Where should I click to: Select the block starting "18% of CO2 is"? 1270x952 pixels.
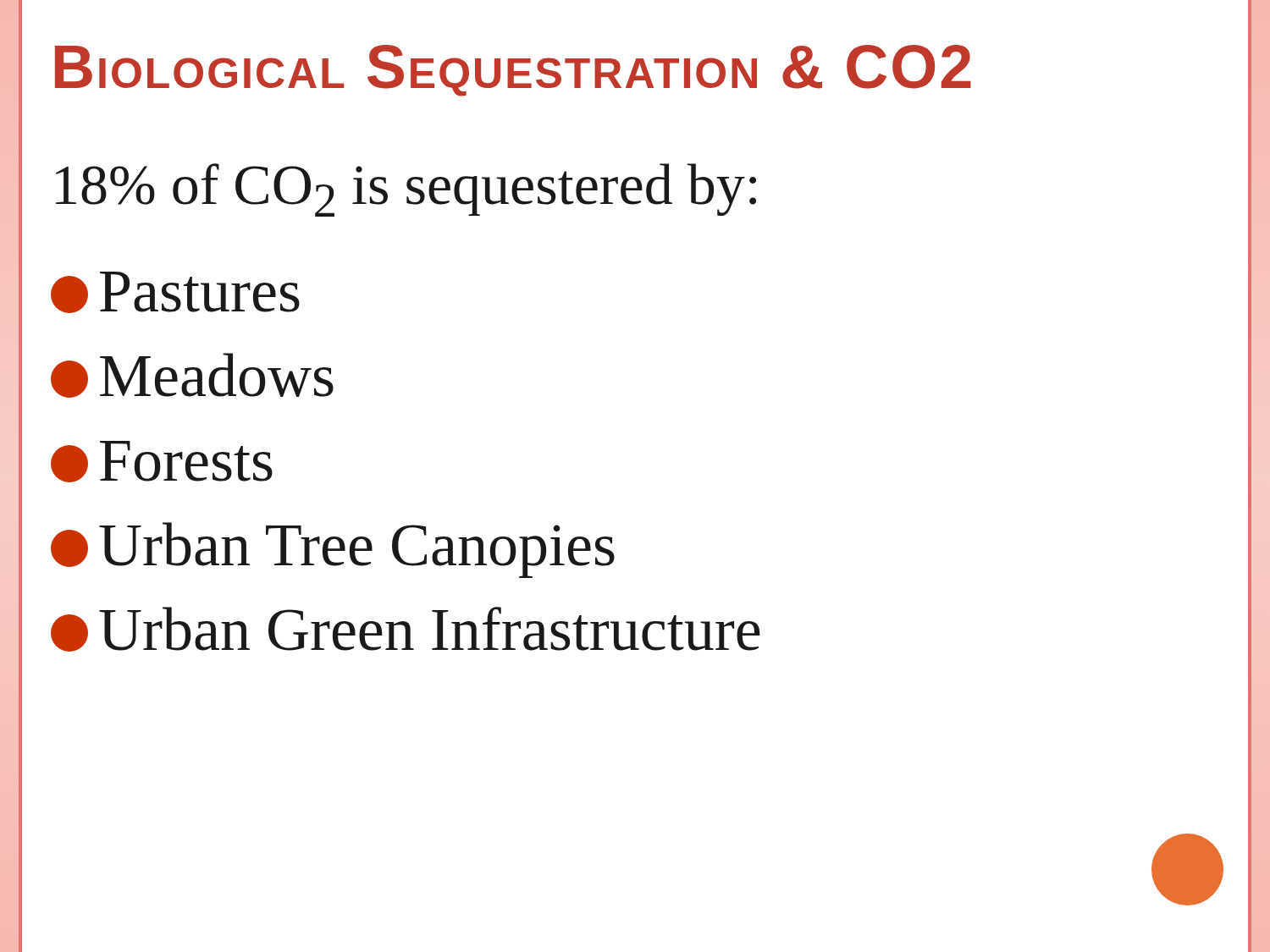pos(406,190)
